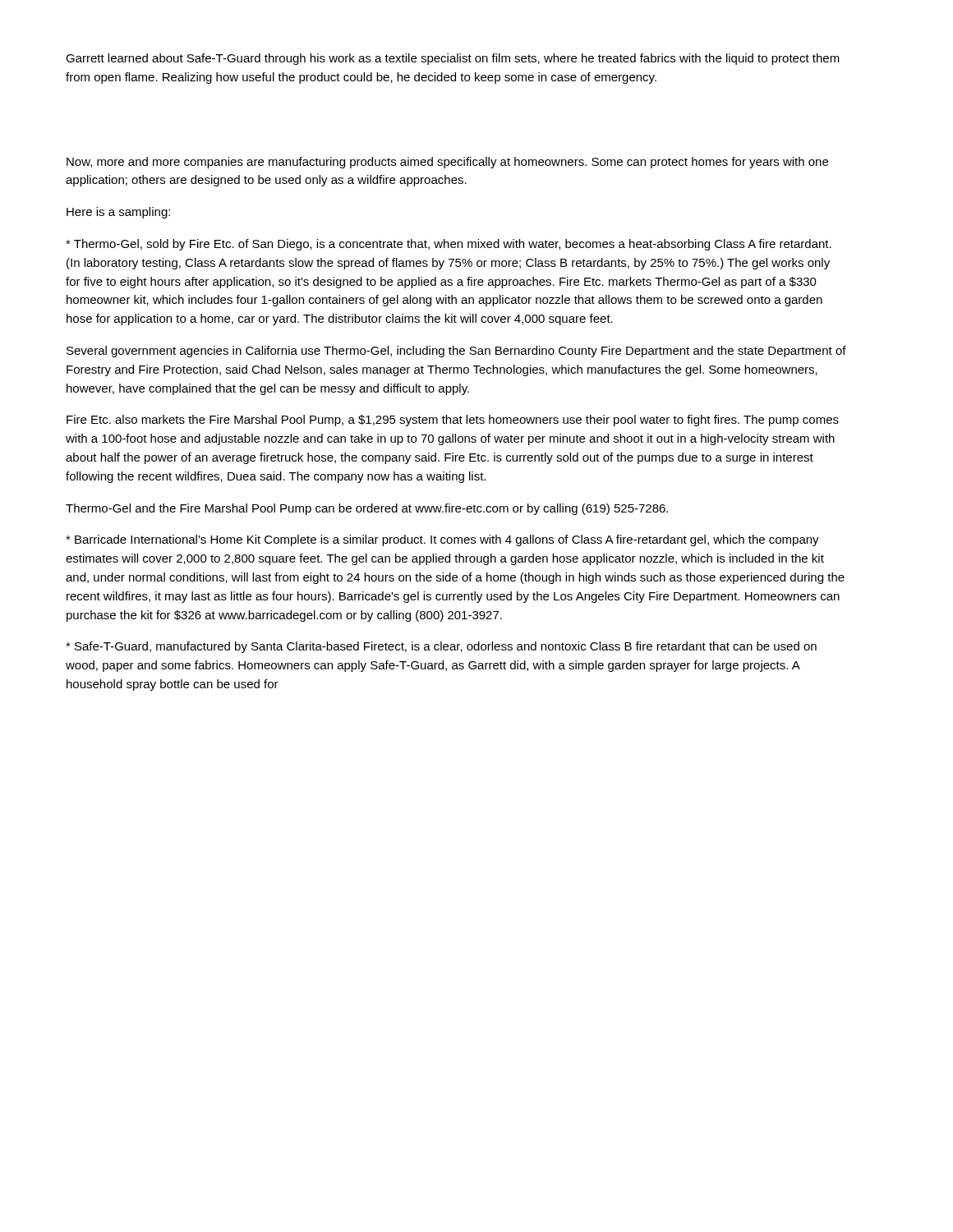Click on the text starting "Thermo-Gel, sold by Fire"

(449, 281)
